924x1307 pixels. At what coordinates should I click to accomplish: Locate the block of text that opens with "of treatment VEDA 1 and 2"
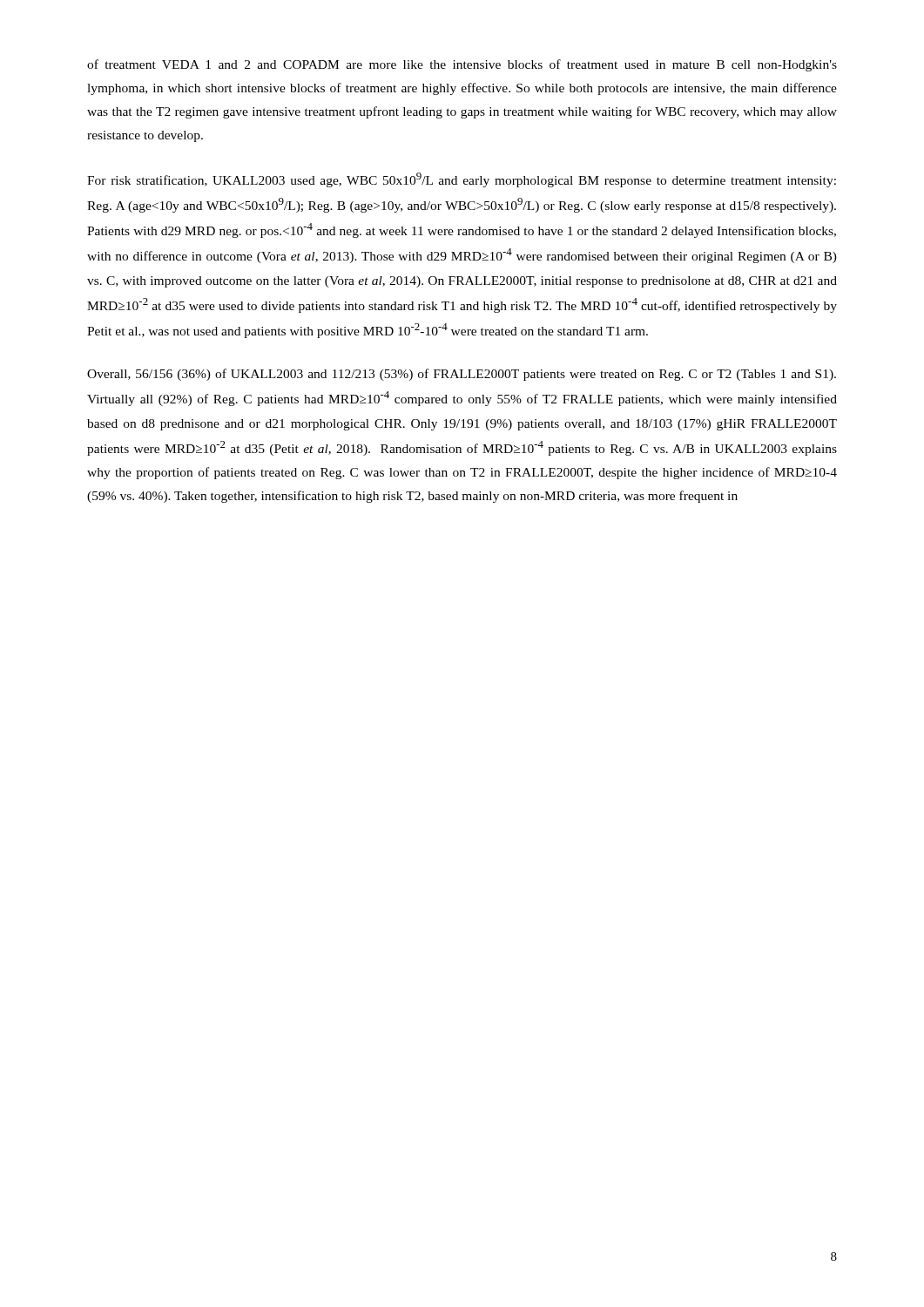pyautogui.click(x=462, y=99)
